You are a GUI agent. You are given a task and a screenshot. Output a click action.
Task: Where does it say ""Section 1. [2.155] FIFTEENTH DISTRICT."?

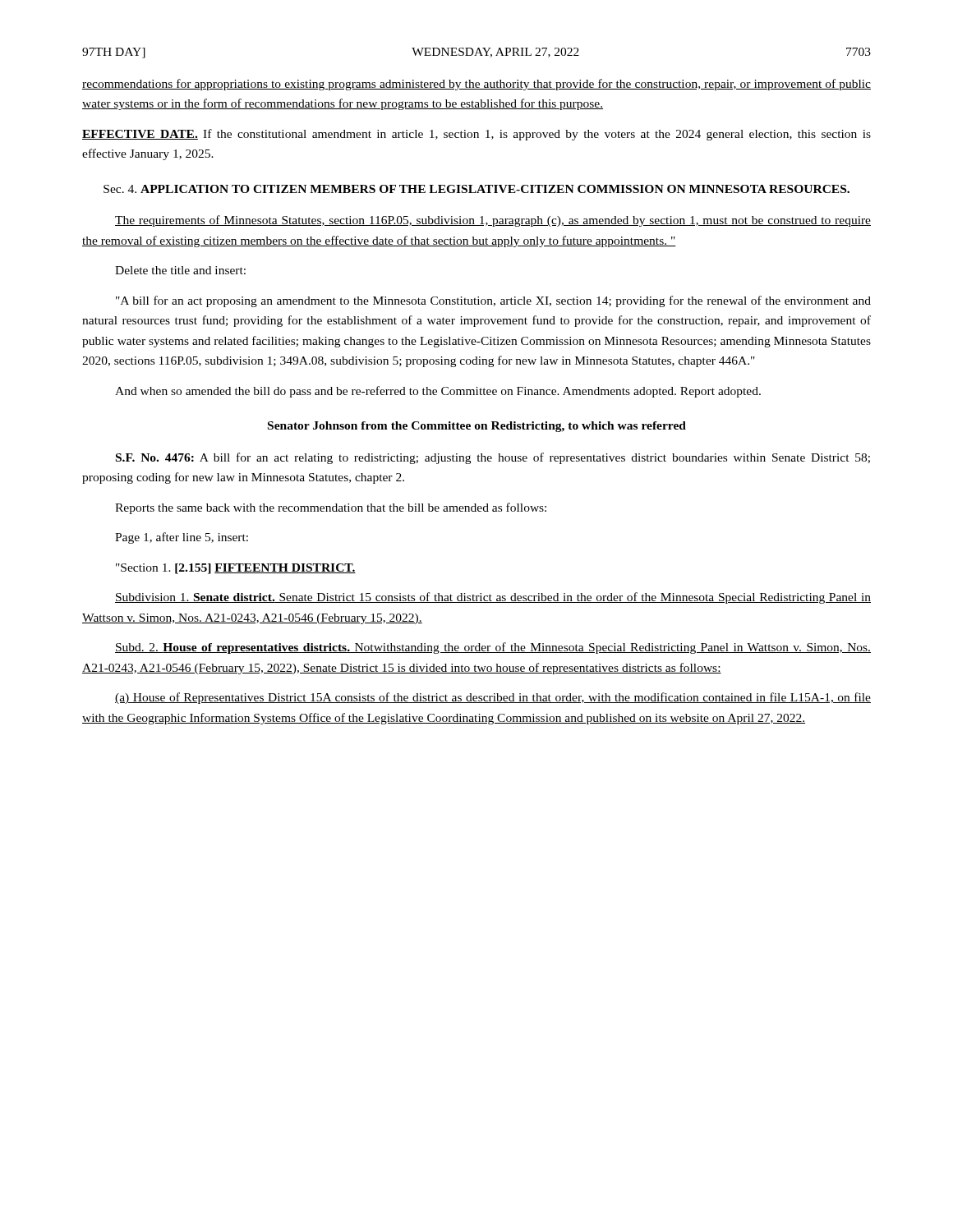click(x=235, y=567)
